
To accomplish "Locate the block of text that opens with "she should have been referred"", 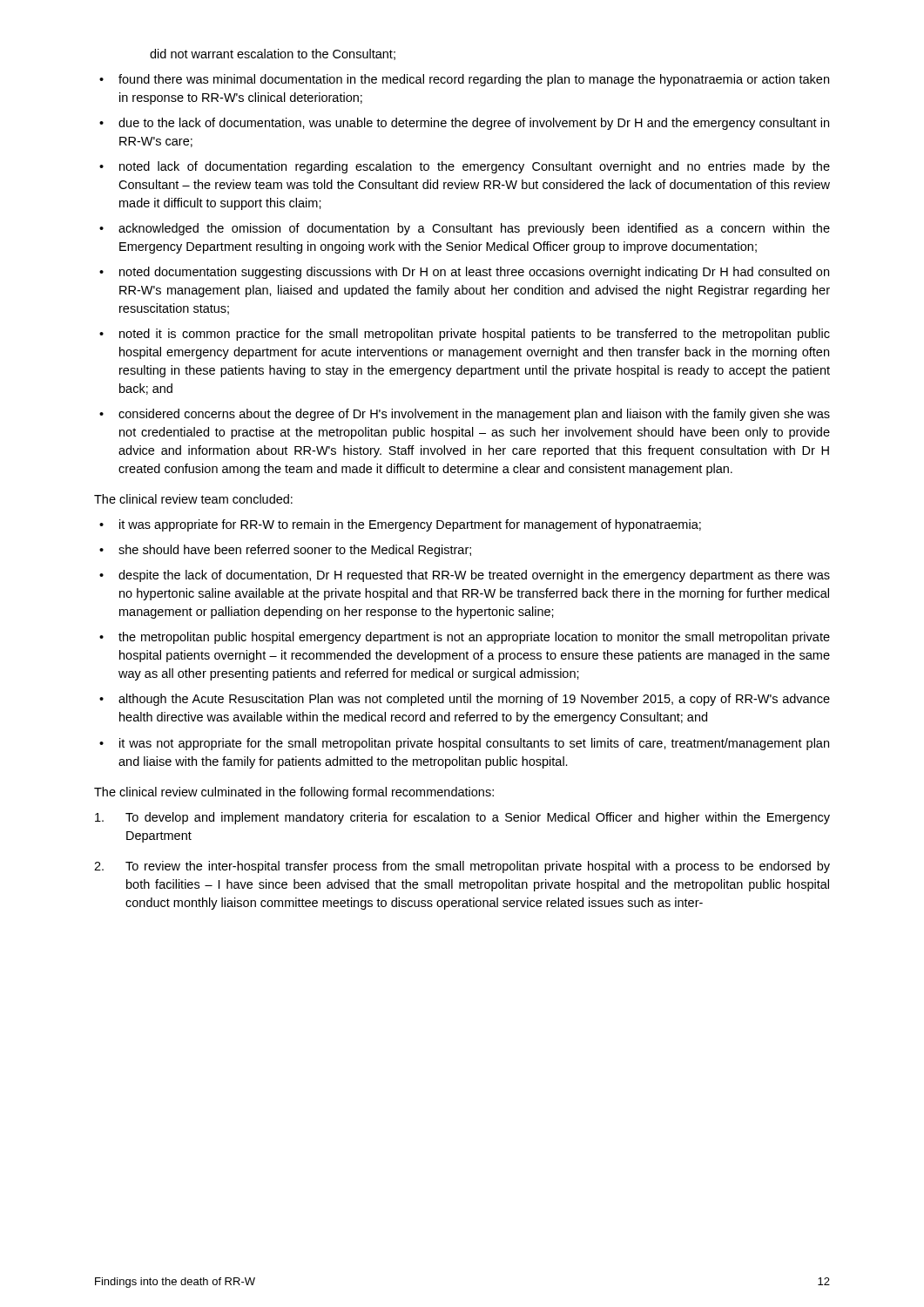I will pyautogui.click(x=295, y=550).
